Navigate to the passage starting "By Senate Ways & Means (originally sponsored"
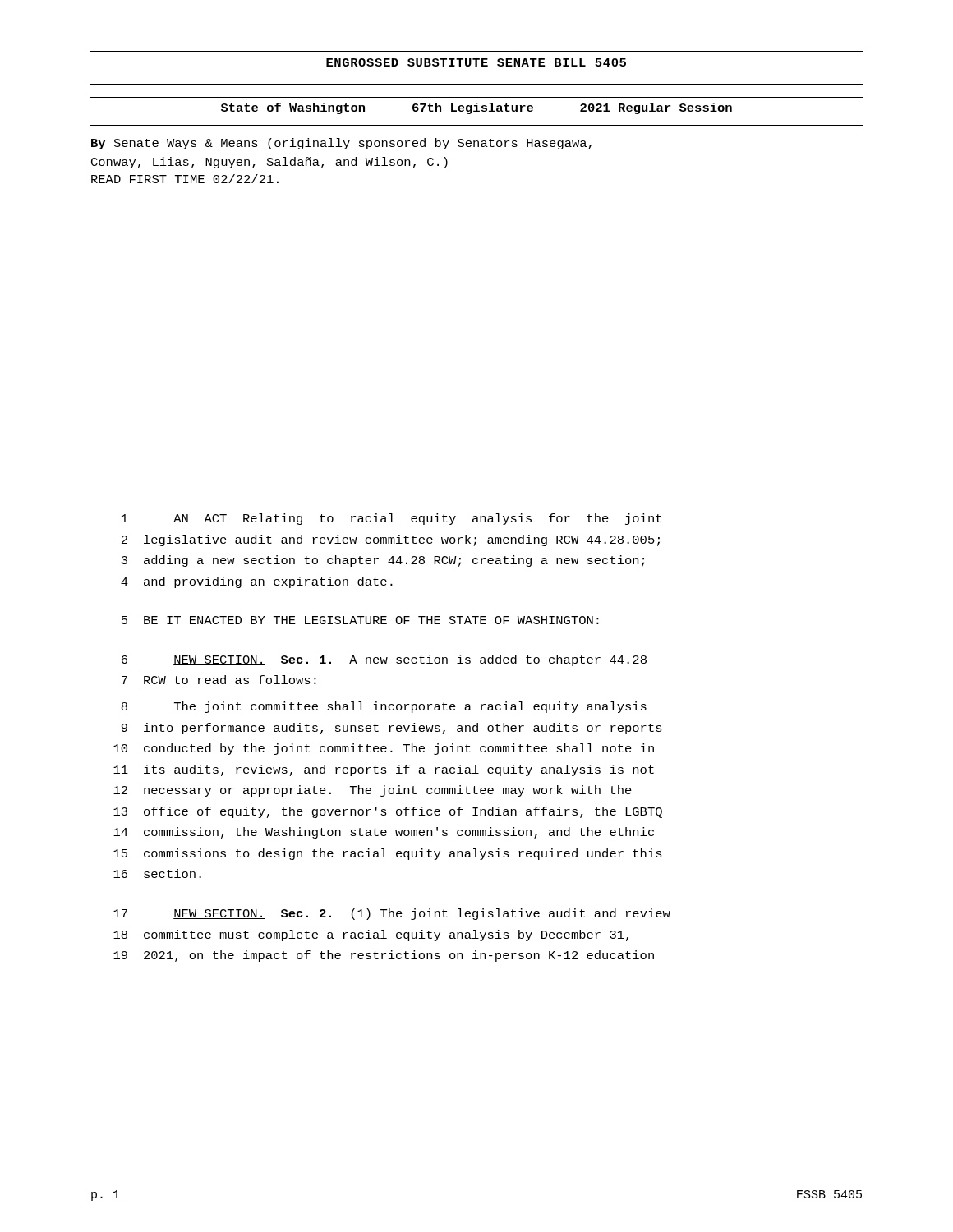 click(343, 153)
